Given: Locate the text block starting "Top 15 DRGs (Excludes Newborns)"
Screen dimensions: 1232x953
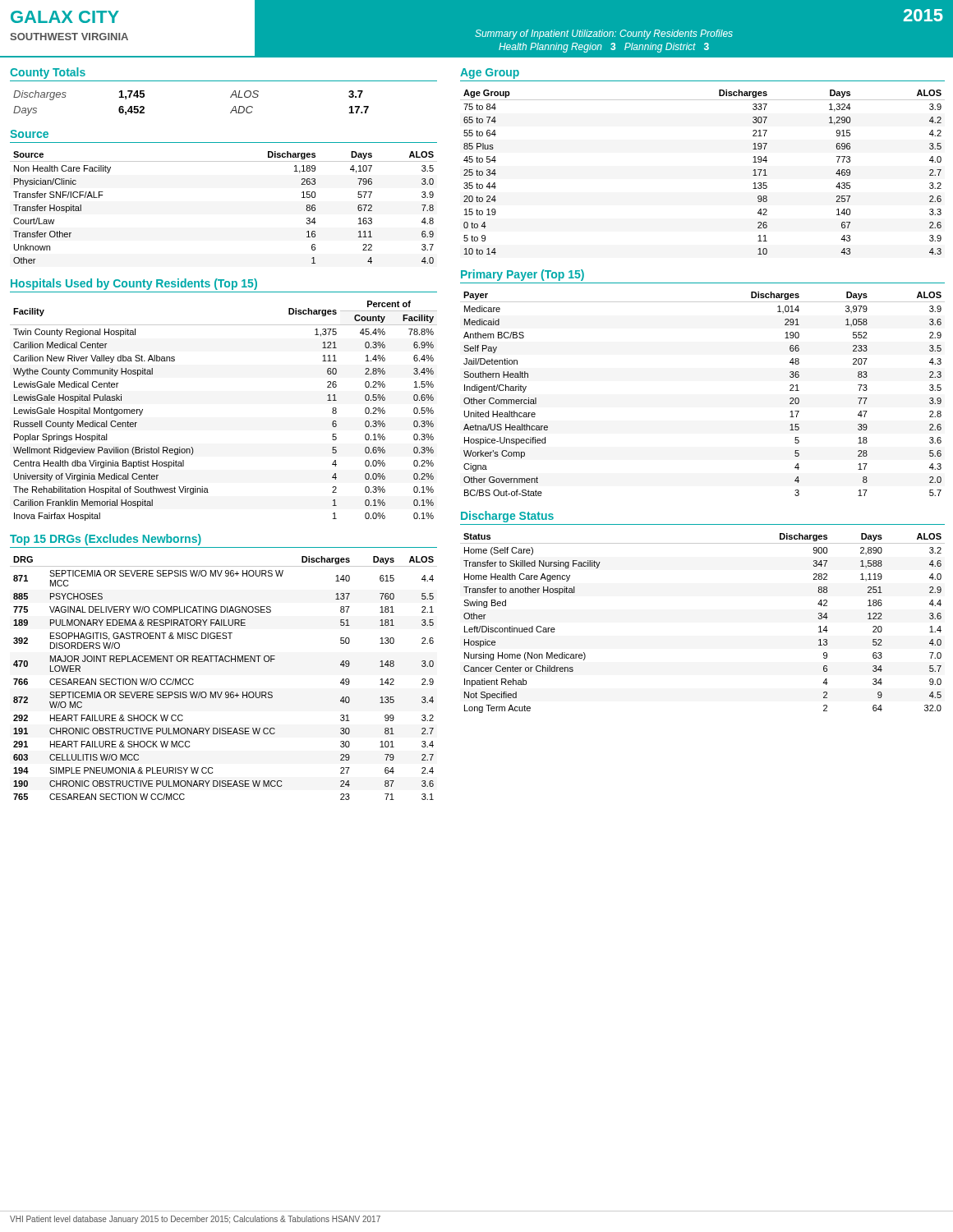Looking at the screenshot, I should pyautogui.click(x=106, y=539).
